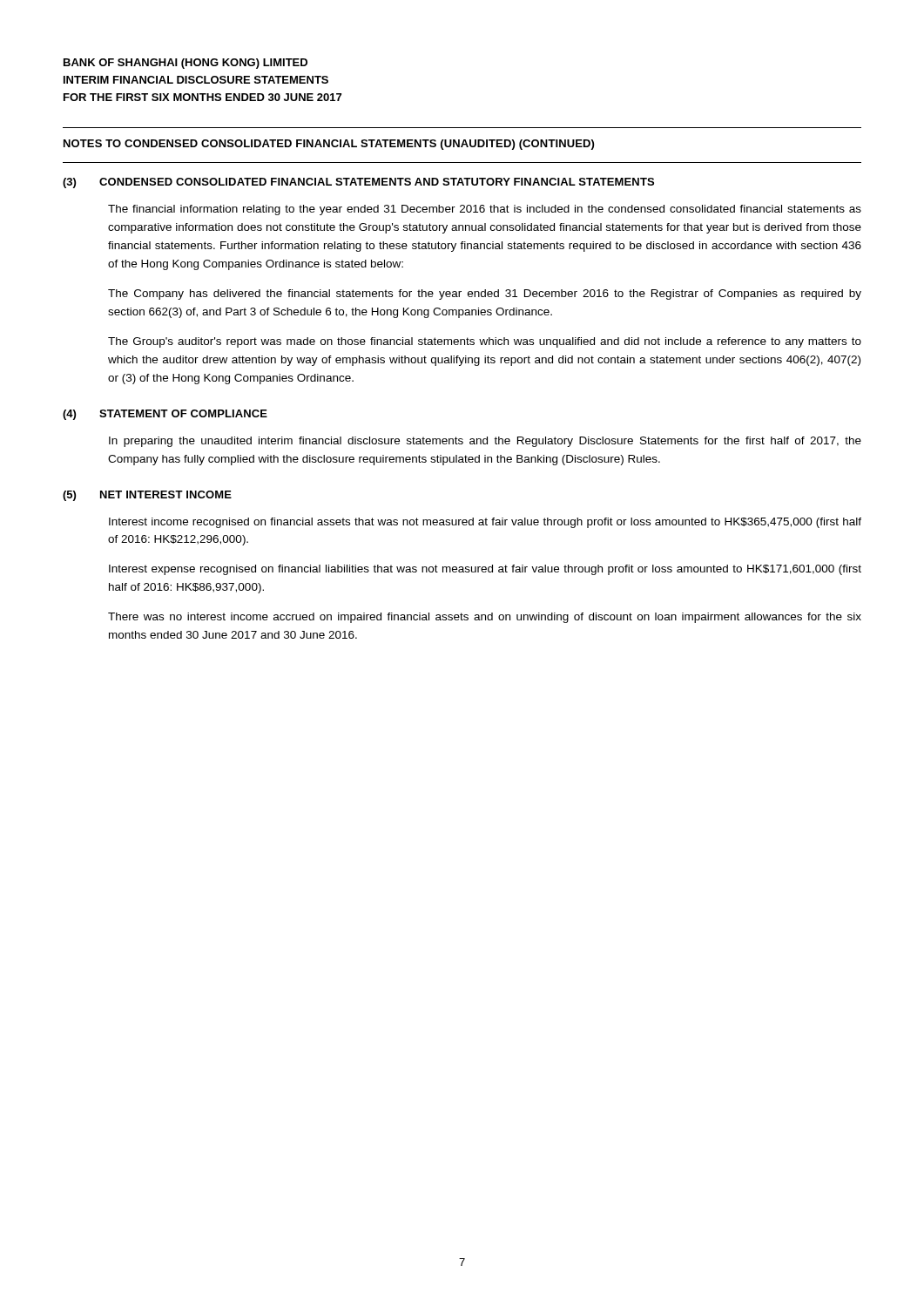Locate the section header that opens with "(5) NET INTEREST"
This screenshot has height=1307, width=924.
[x=147, y=494]
